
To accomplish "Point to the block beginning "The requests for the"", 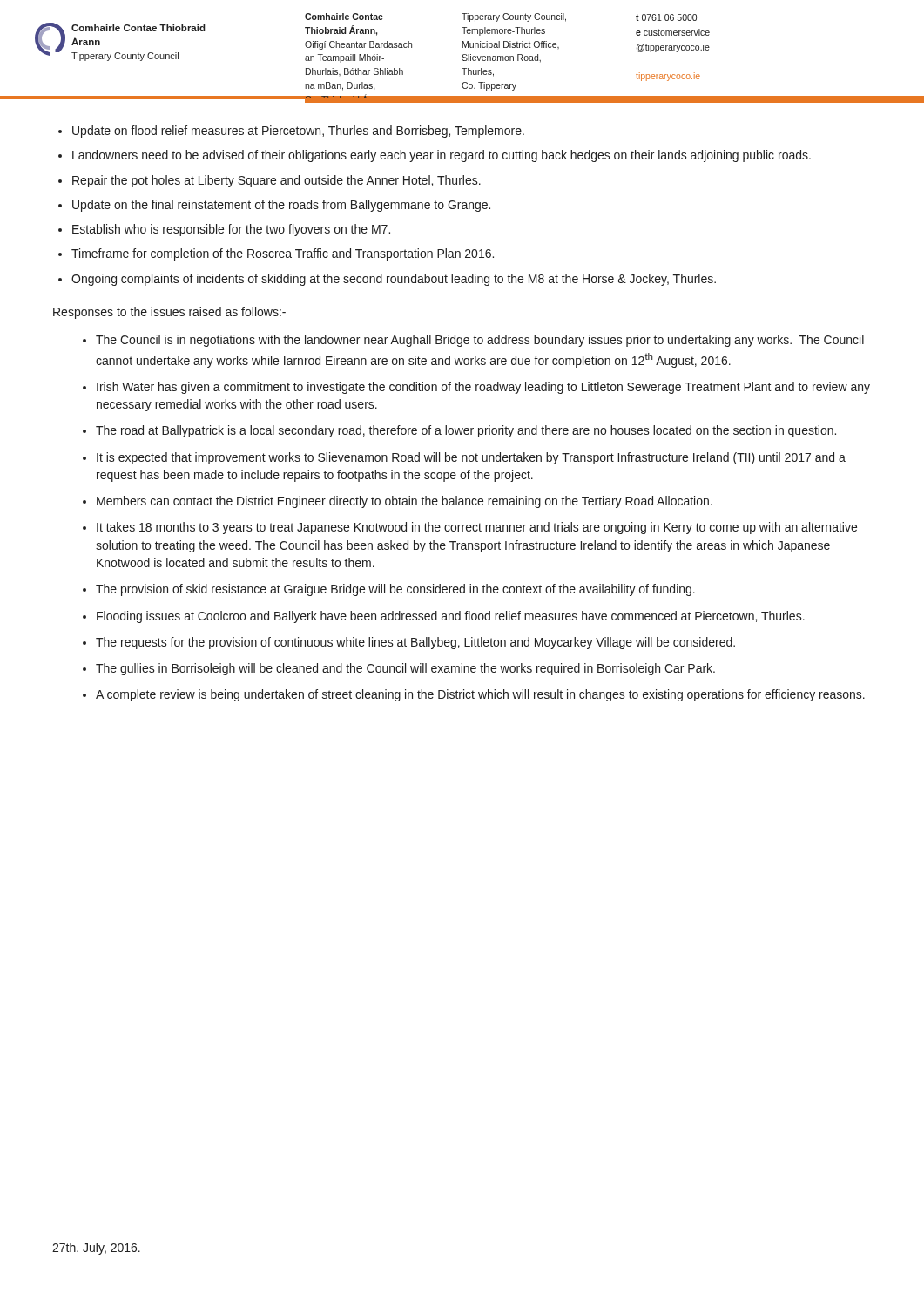I will 416,642.
